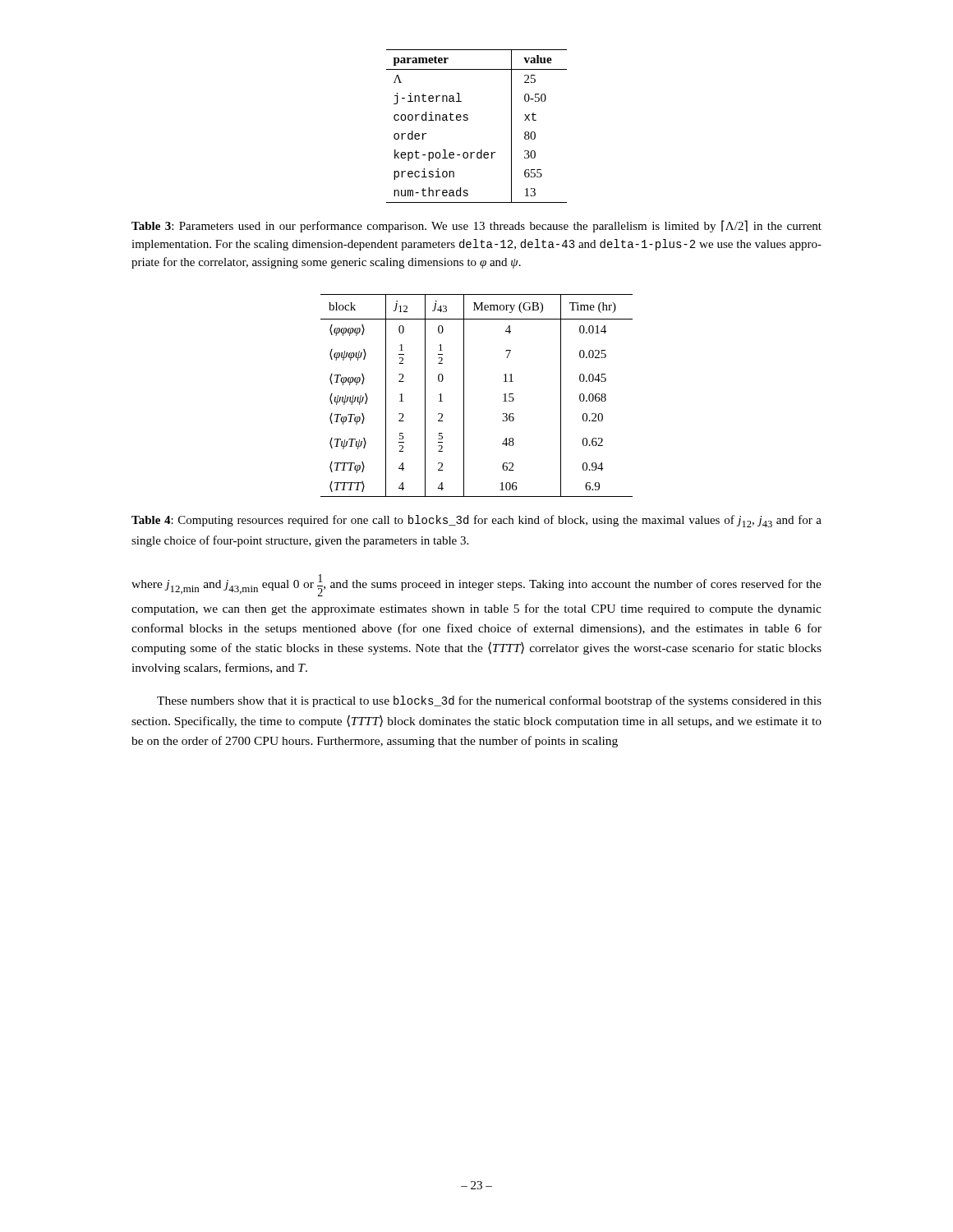Find the caption containing "Table 4: Computing resources required for"
The width and height of the screenshot is (953, 1232).
click(476, 530)
